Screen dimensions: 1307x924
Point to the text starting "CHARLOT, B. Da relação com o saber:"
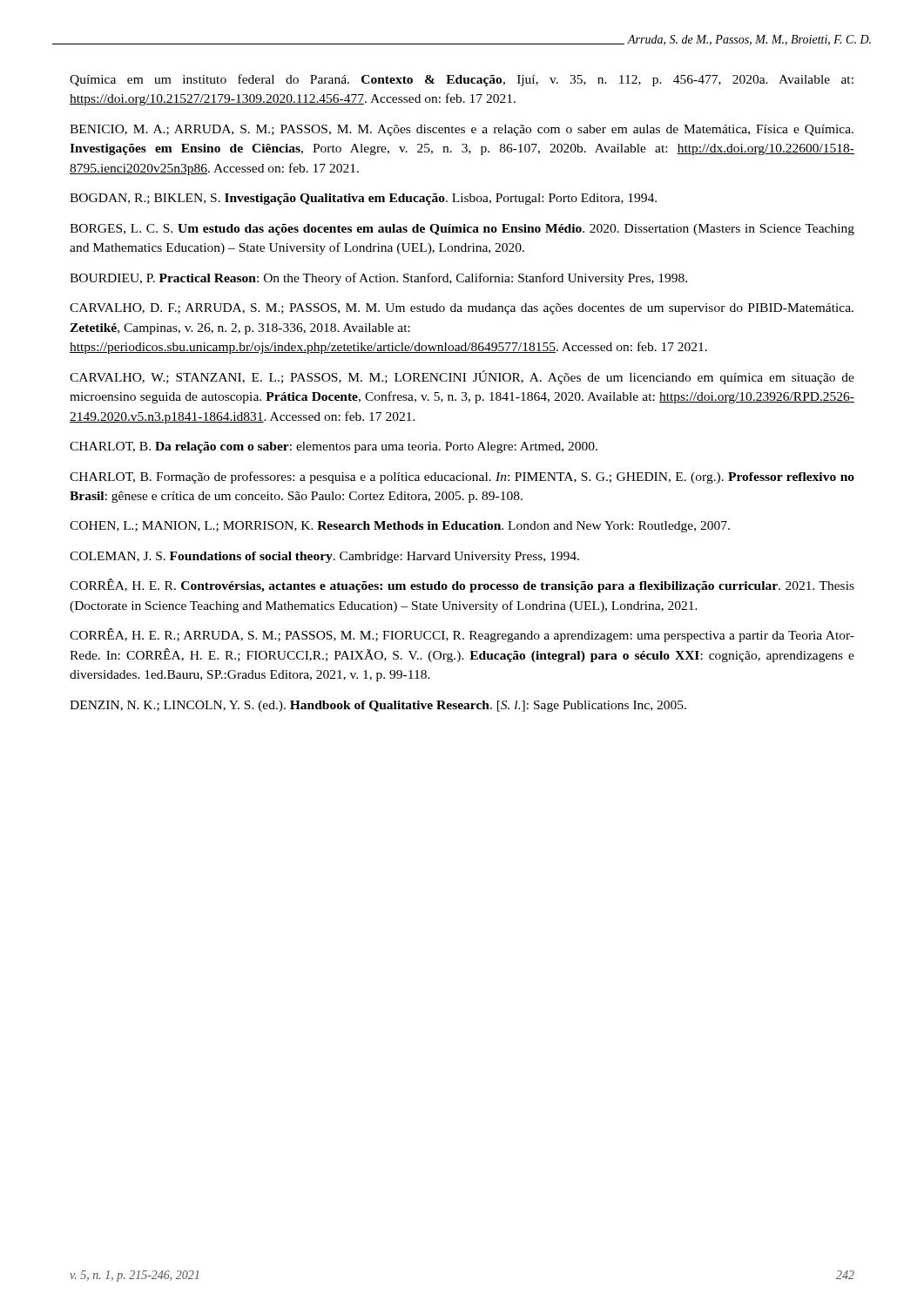[x=334, y=446]
